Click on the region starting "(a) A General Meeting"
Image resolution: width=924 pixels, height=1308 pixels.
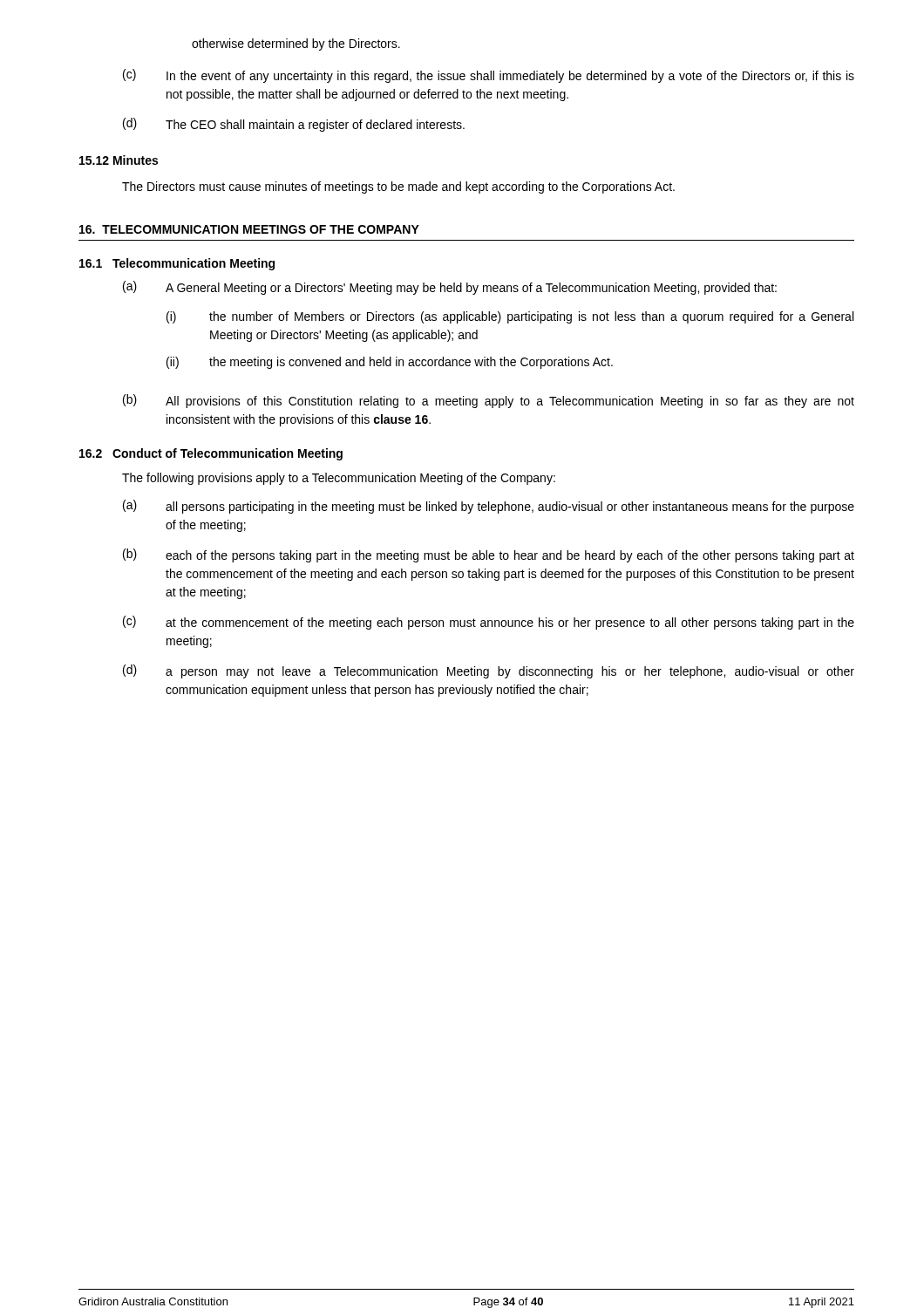(488, 330)
